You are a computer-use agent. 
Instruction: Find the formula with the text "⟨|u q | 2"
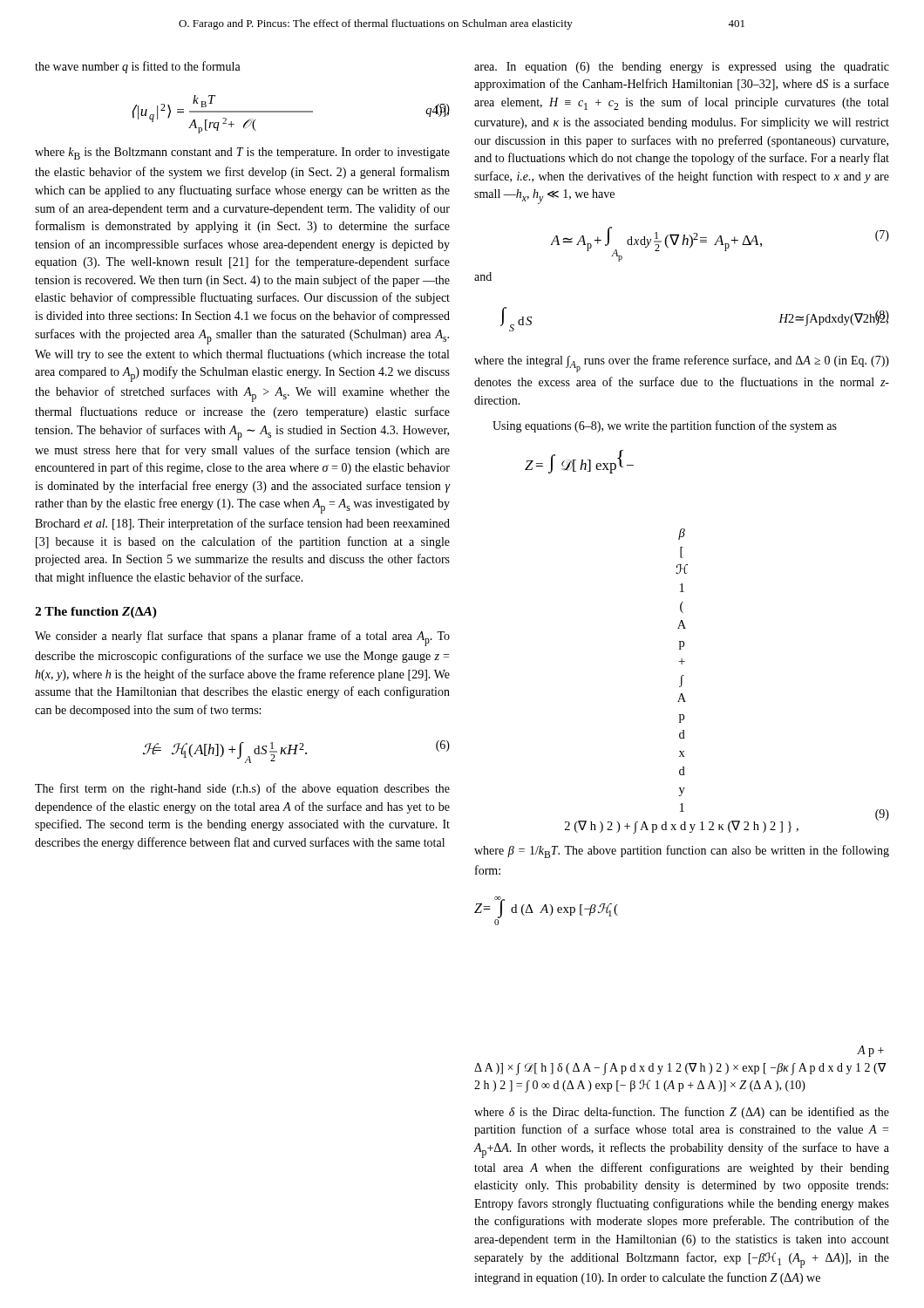[x=242, y=110]
